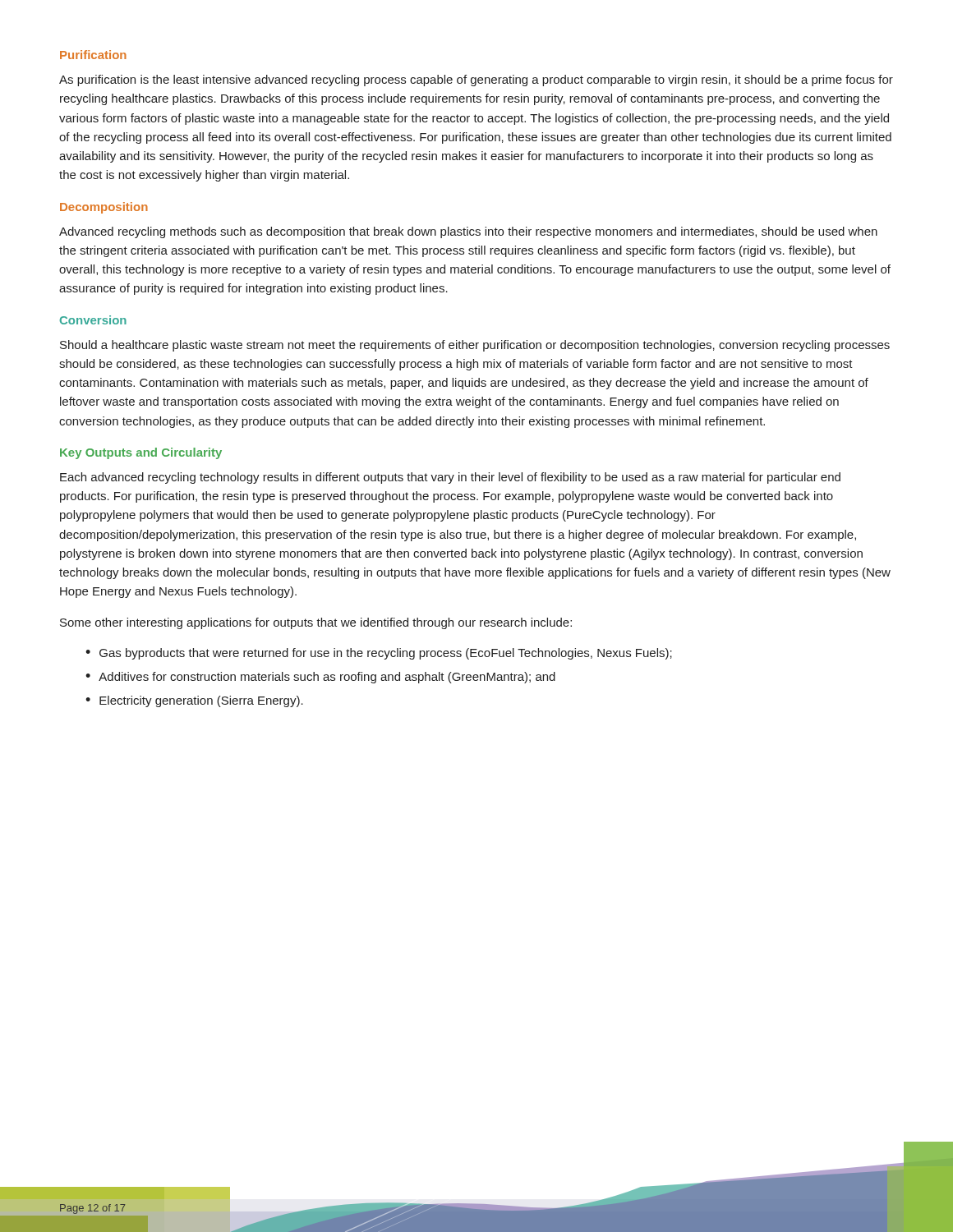Image resolution: width=953 pixels, height=1232 pixels.
Task: Select the passage starting "• Electricity generation"
Action: [x=195, y=700]
